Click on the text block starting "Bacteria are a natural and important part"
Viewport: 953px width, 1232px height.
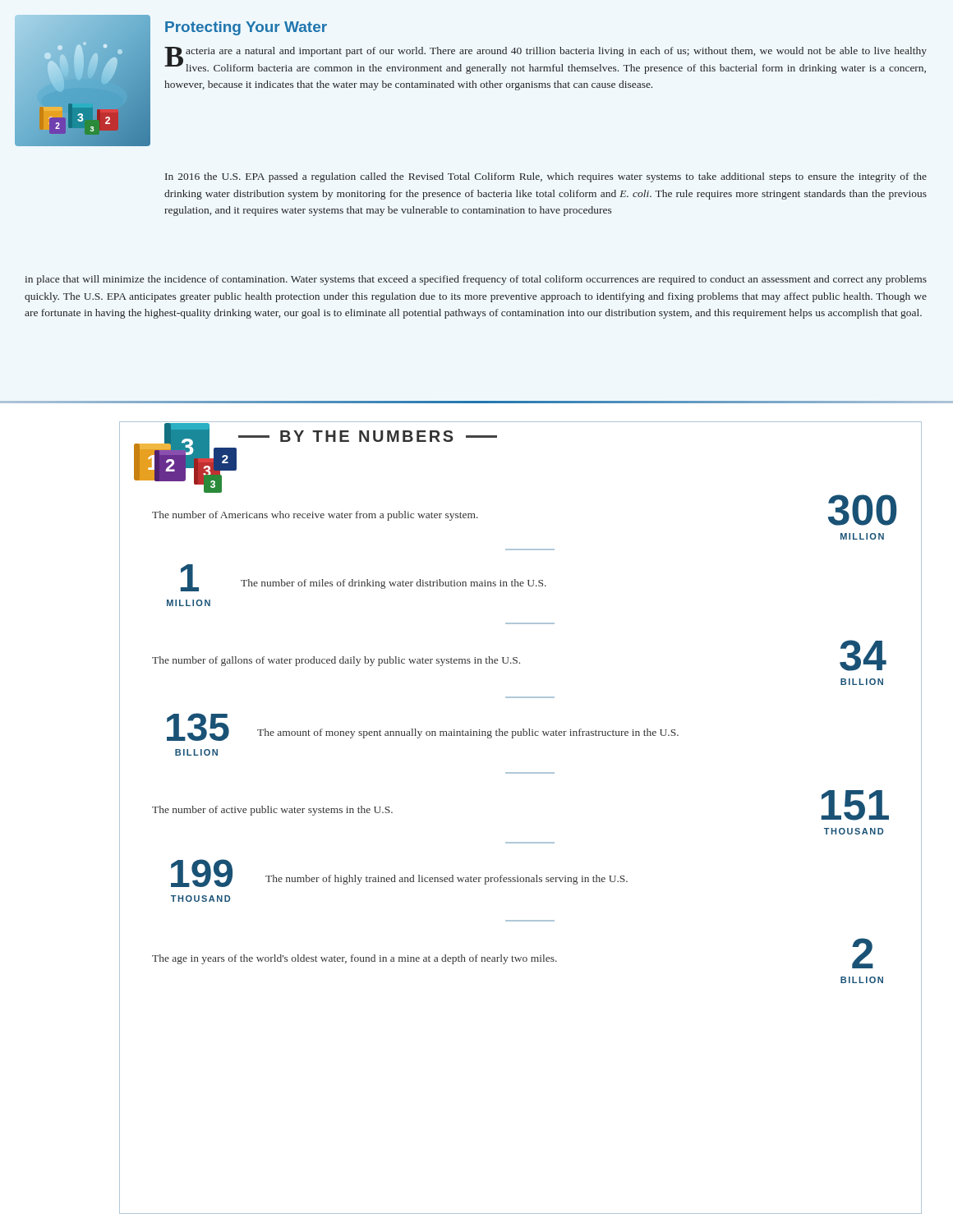click(x=545, y=68)
